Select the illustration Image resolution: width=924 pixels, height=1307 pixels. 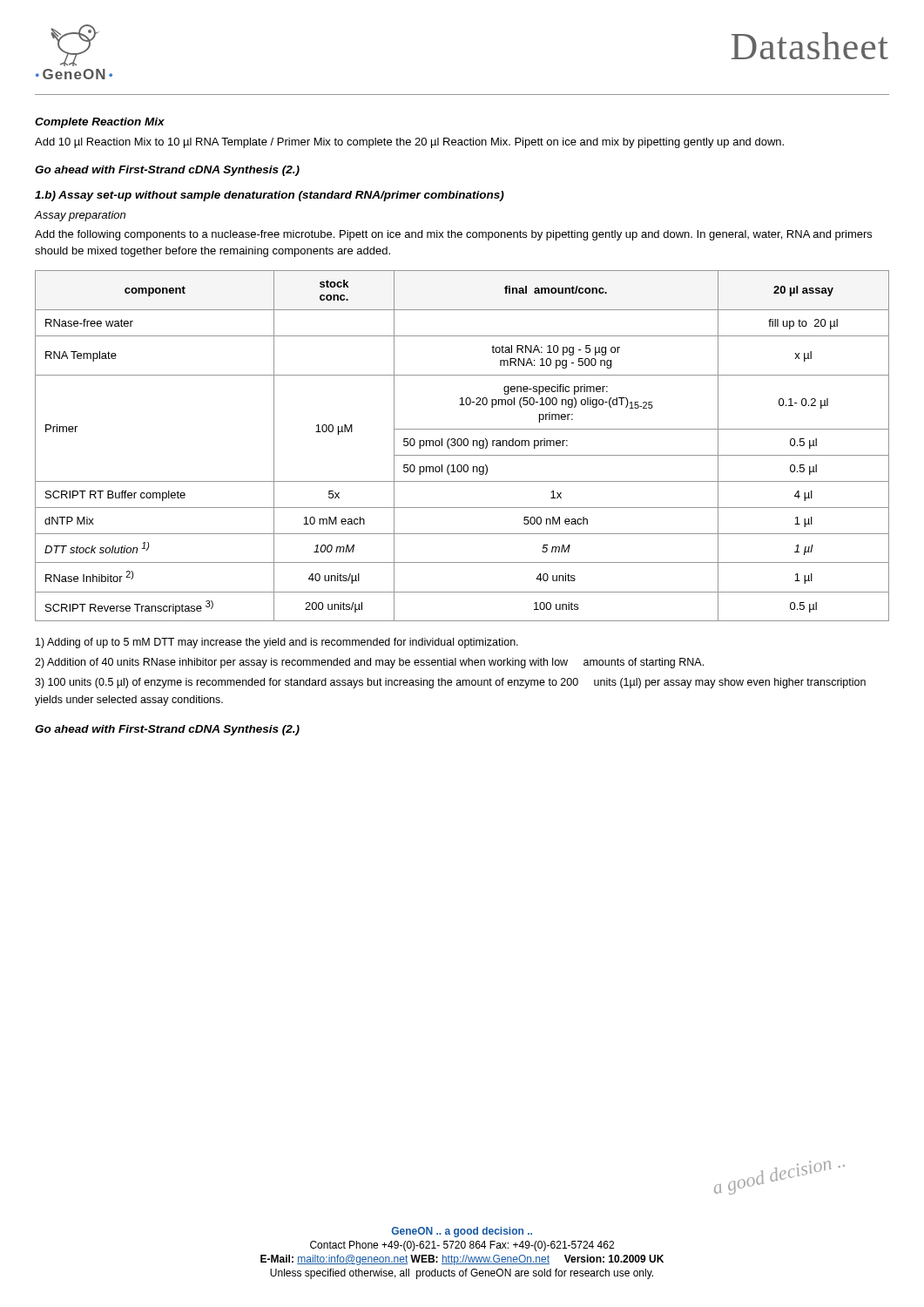click(789, 1171)
